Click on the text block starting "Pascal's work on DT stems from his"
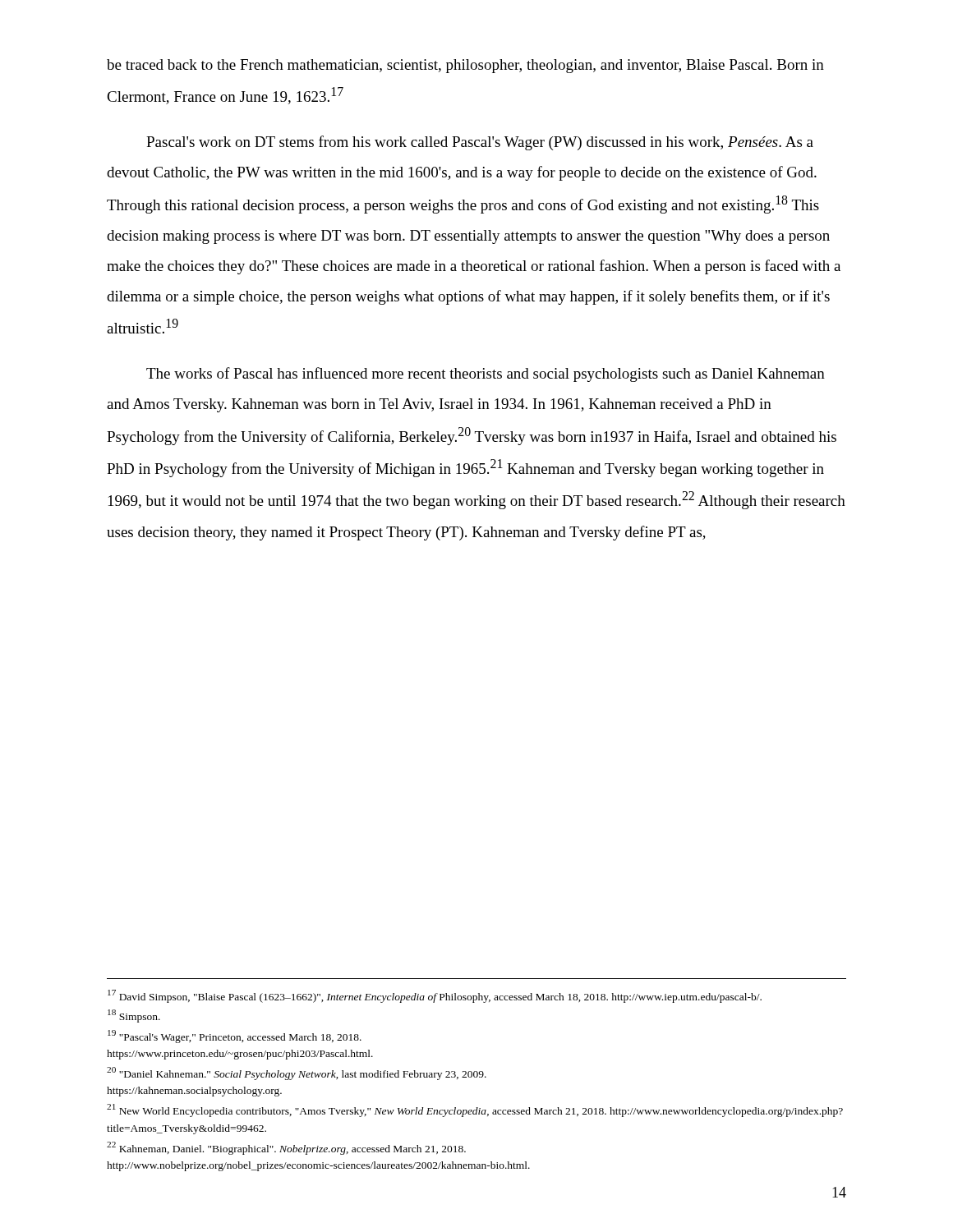The height and width of the screenshot is (1232, 953). click(476, 235)
